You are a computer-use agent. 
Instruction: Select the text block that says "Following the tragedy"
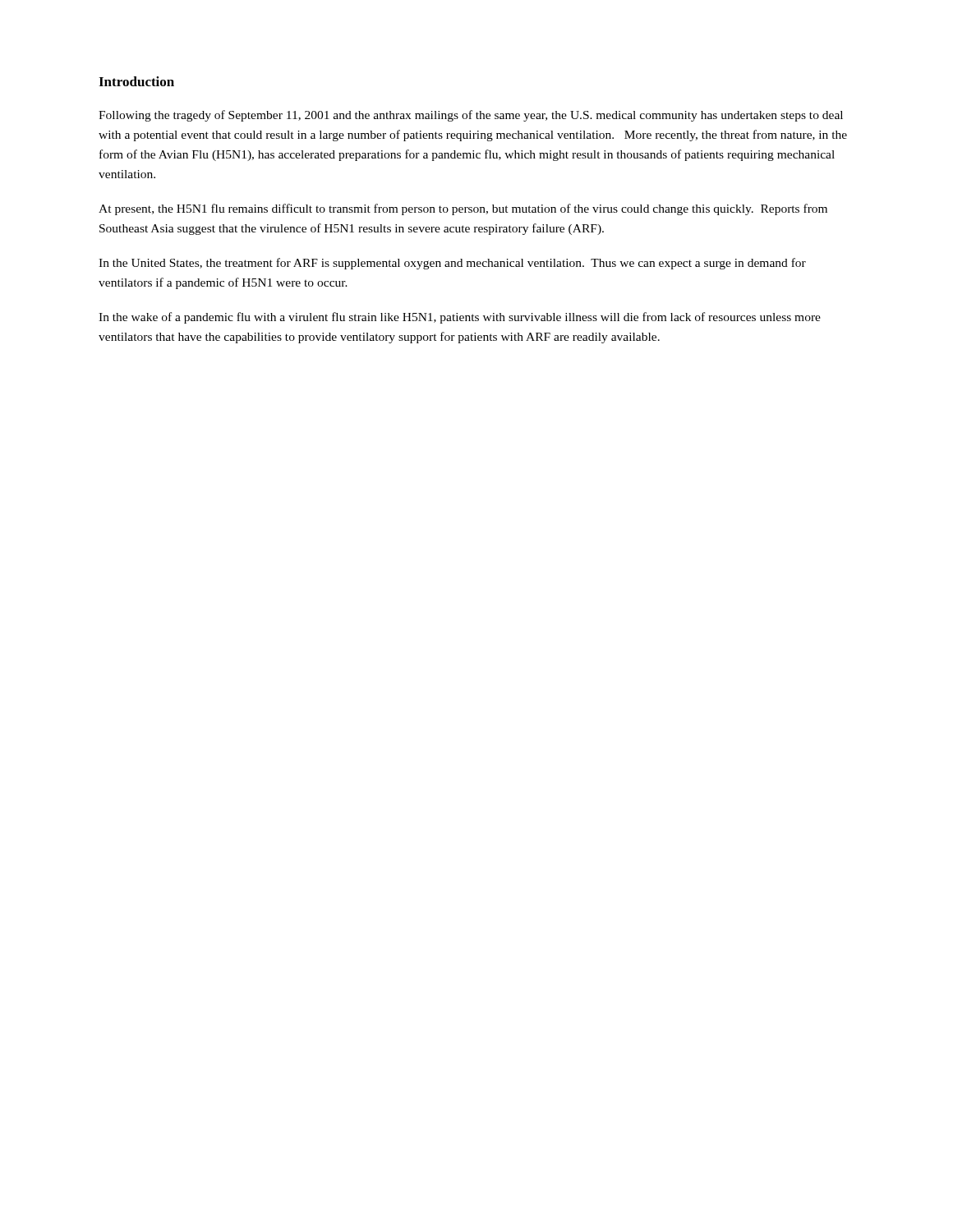[x=473, y=144]
